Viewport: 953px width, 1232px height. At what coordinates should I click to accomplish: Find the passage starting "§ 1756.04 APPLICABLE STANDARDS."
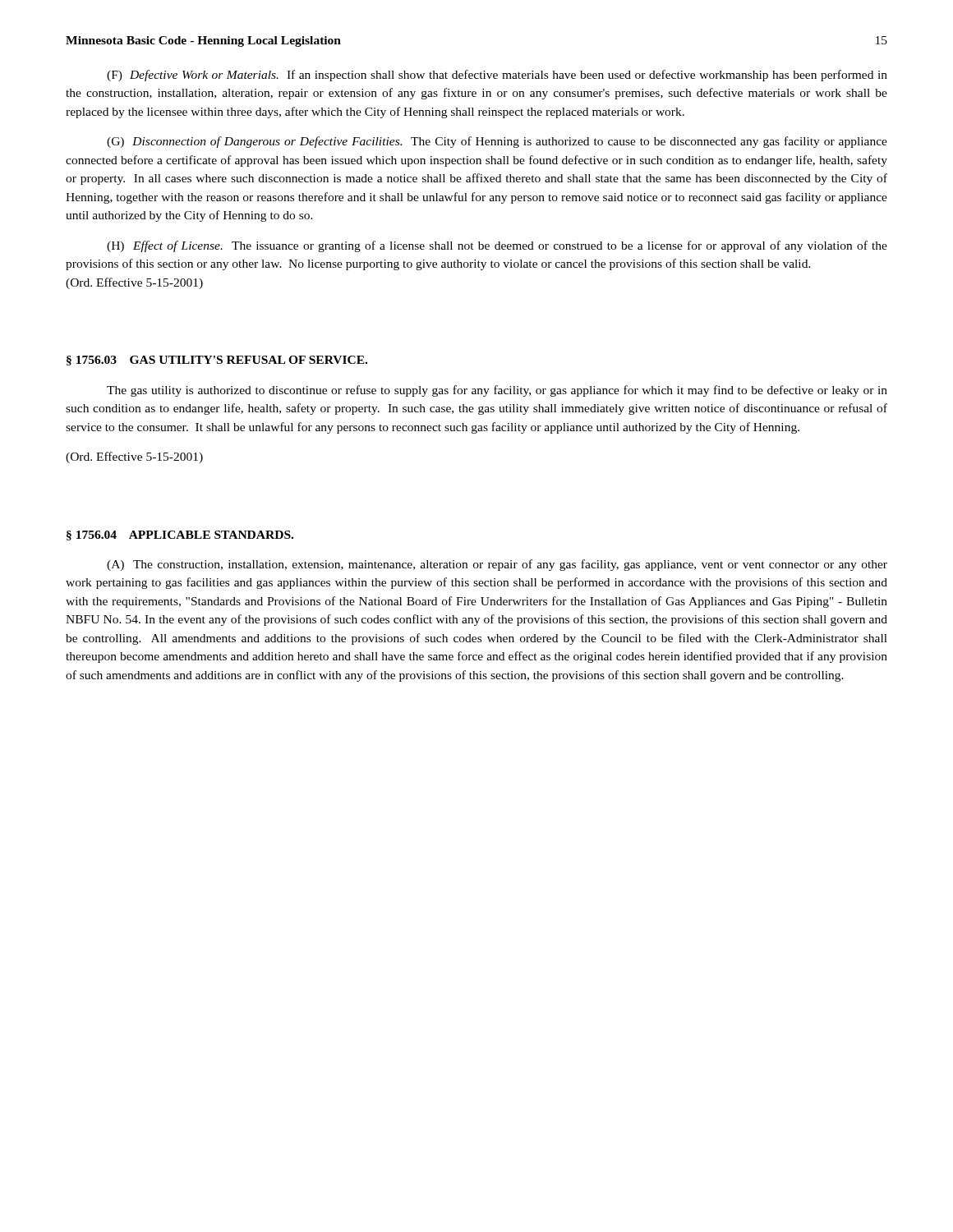tap(180, 534)
